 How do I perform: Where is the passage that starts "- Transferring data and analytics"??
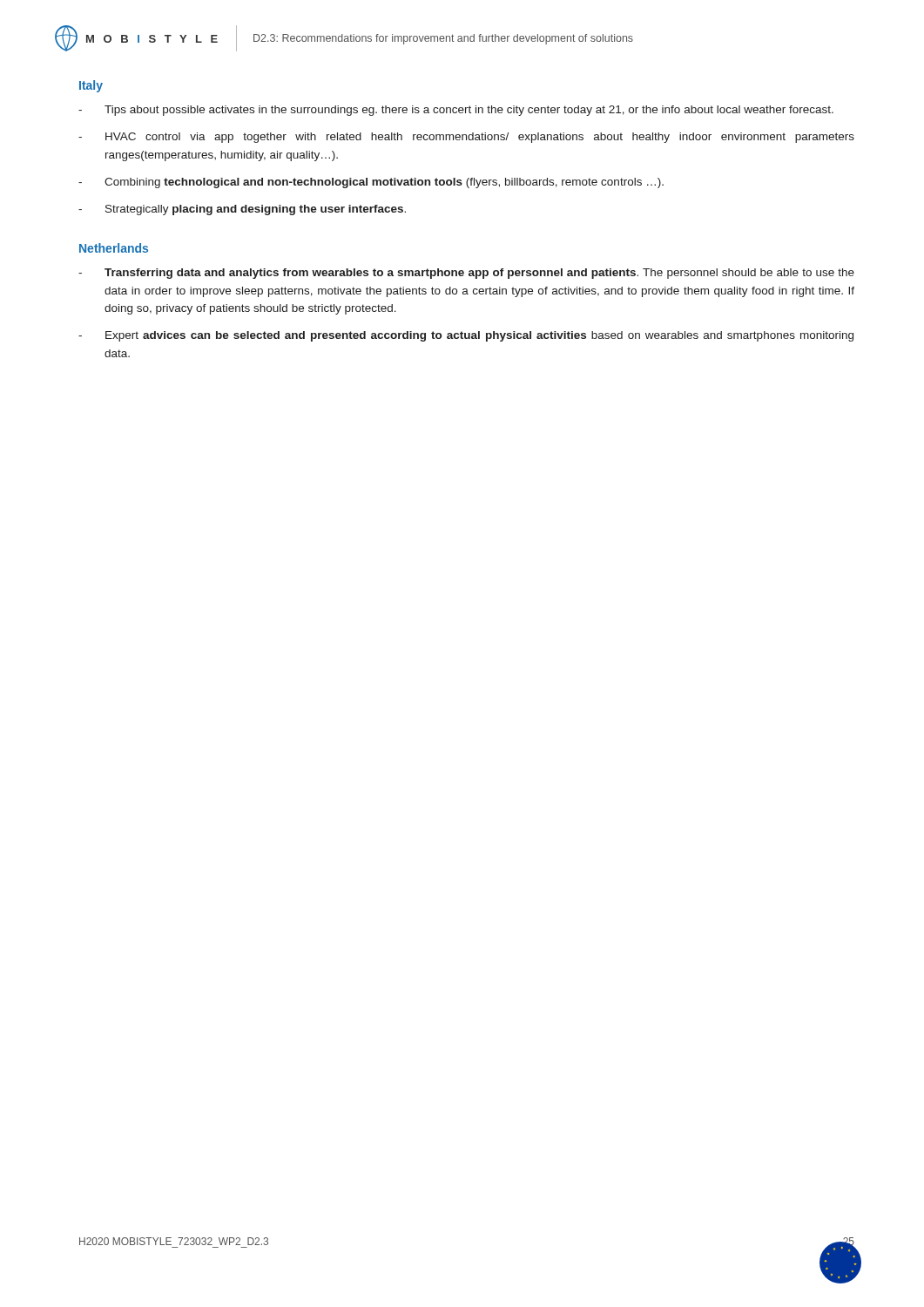(466, 291)
